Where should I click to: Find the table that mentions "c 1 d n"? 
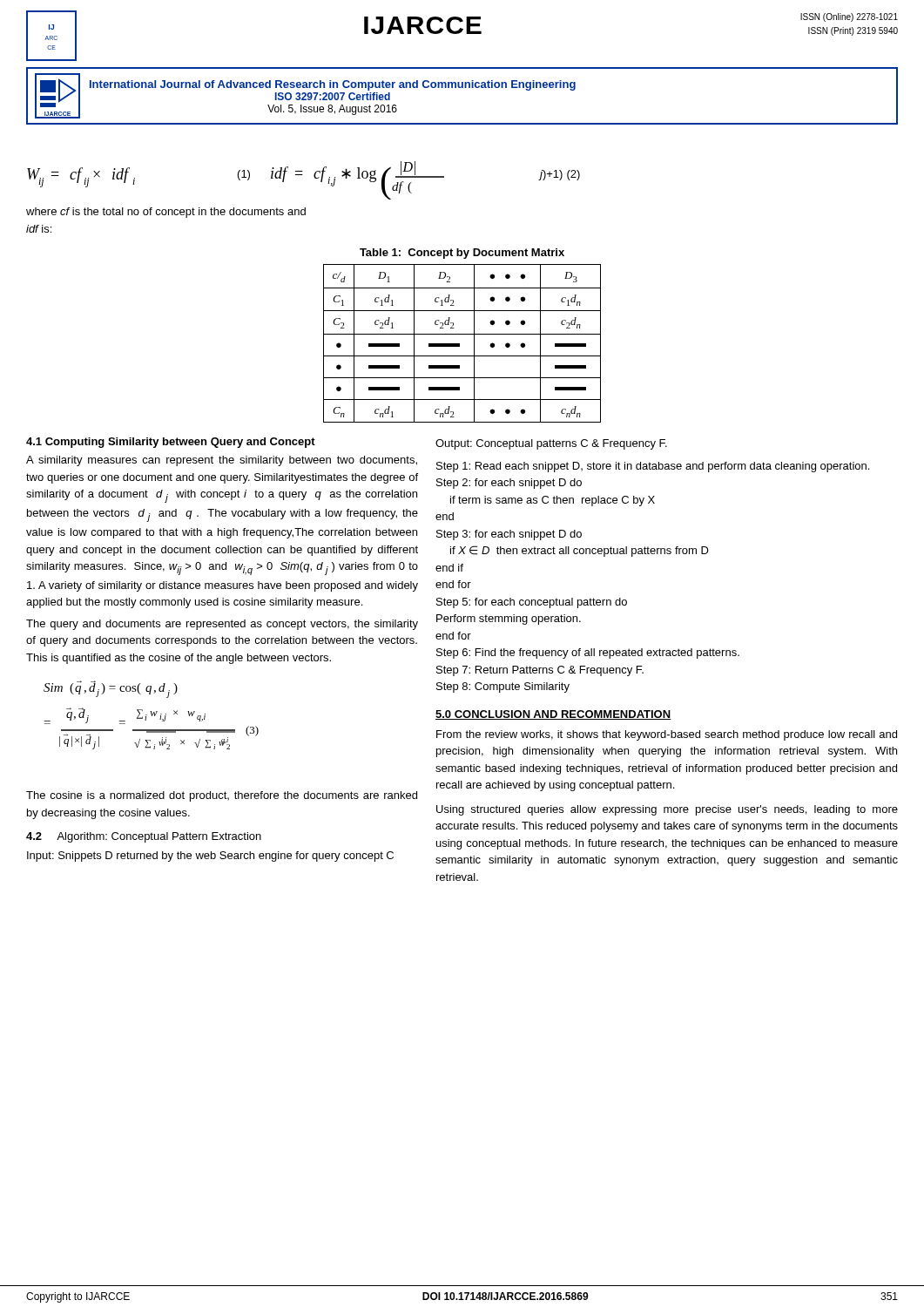coord(462,343)
